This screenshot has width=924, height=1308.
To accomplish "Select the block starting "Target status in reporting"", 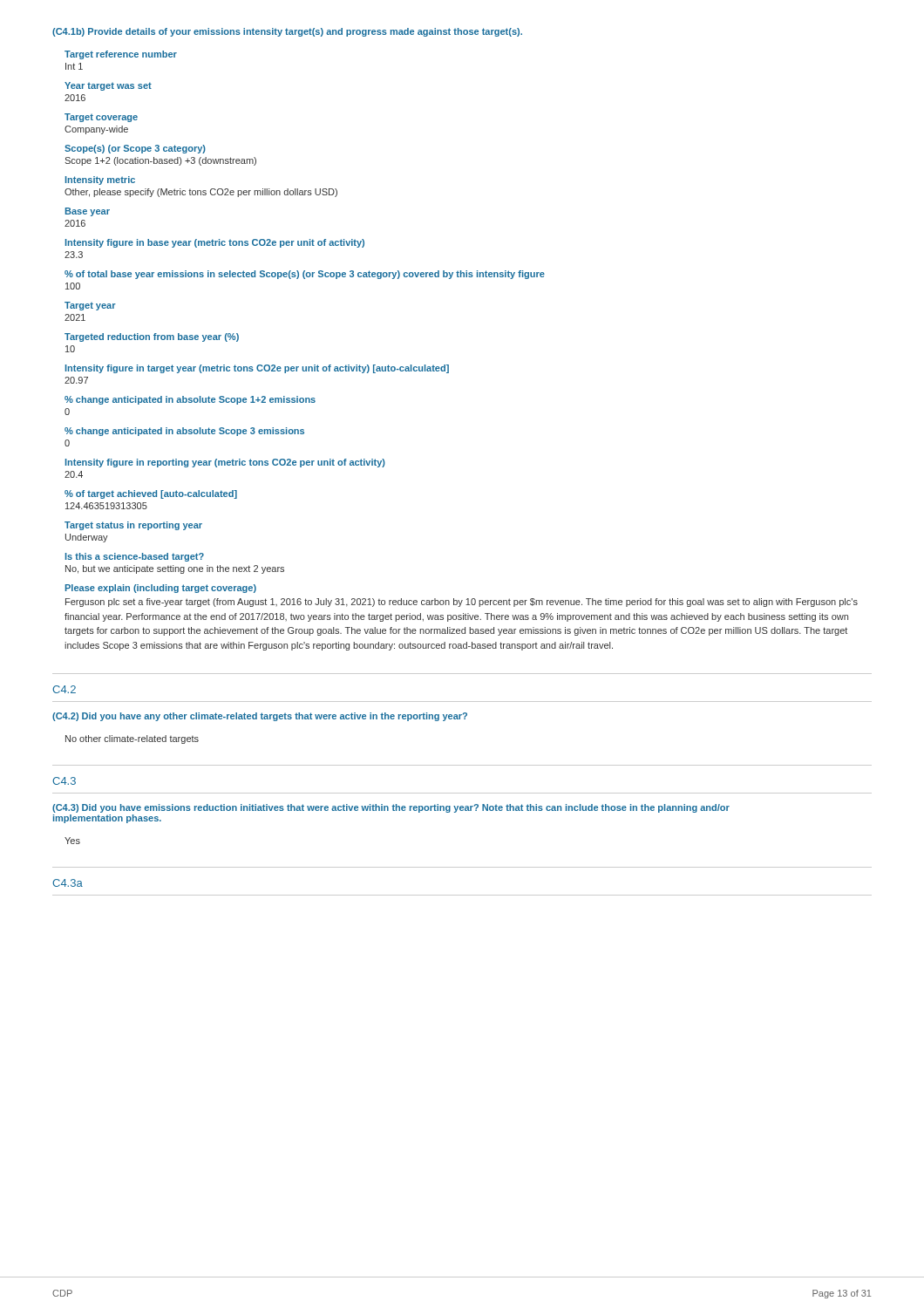I will click(x=133, y=526).
